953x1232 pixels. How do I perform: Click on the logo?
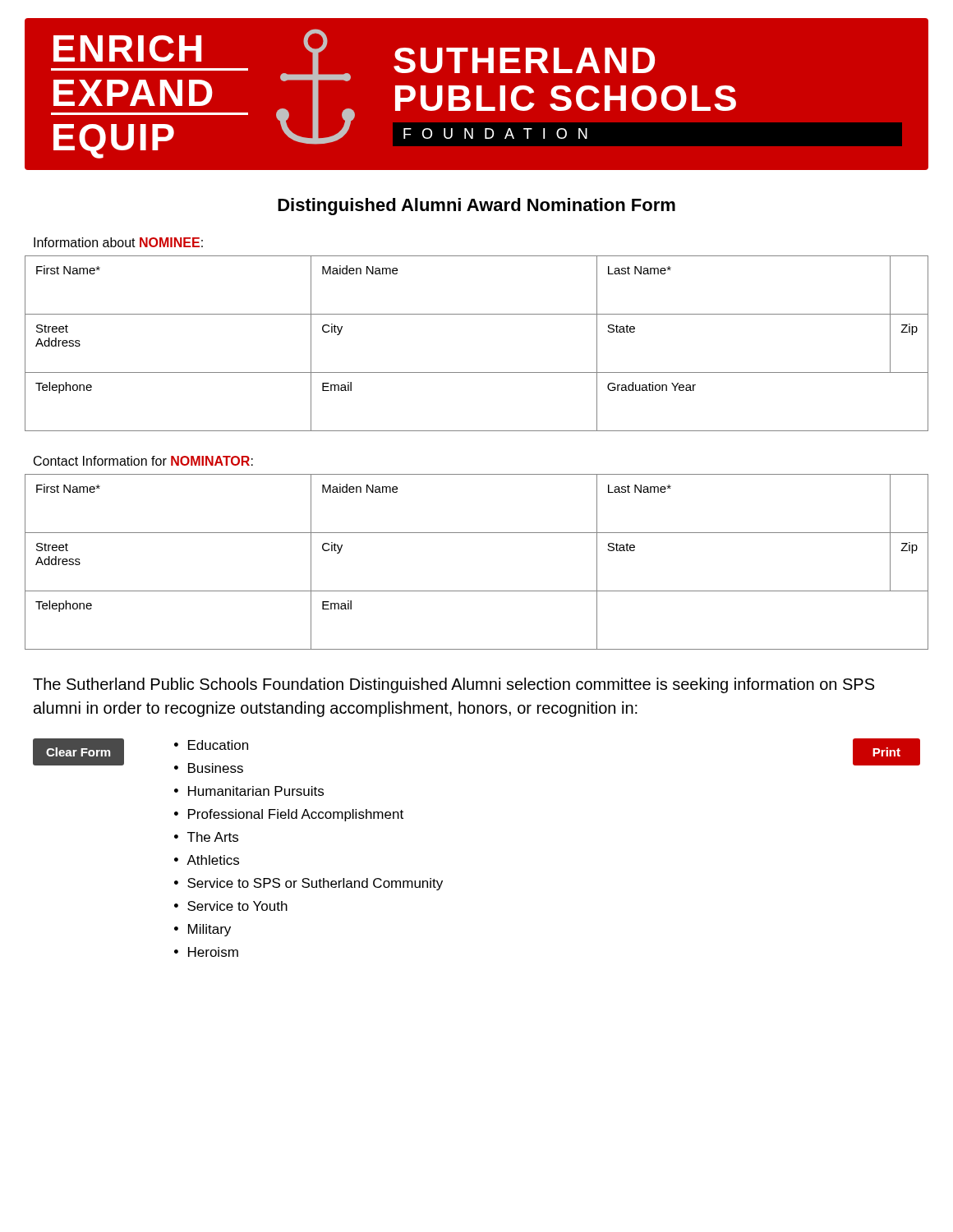tap(476, 94)
